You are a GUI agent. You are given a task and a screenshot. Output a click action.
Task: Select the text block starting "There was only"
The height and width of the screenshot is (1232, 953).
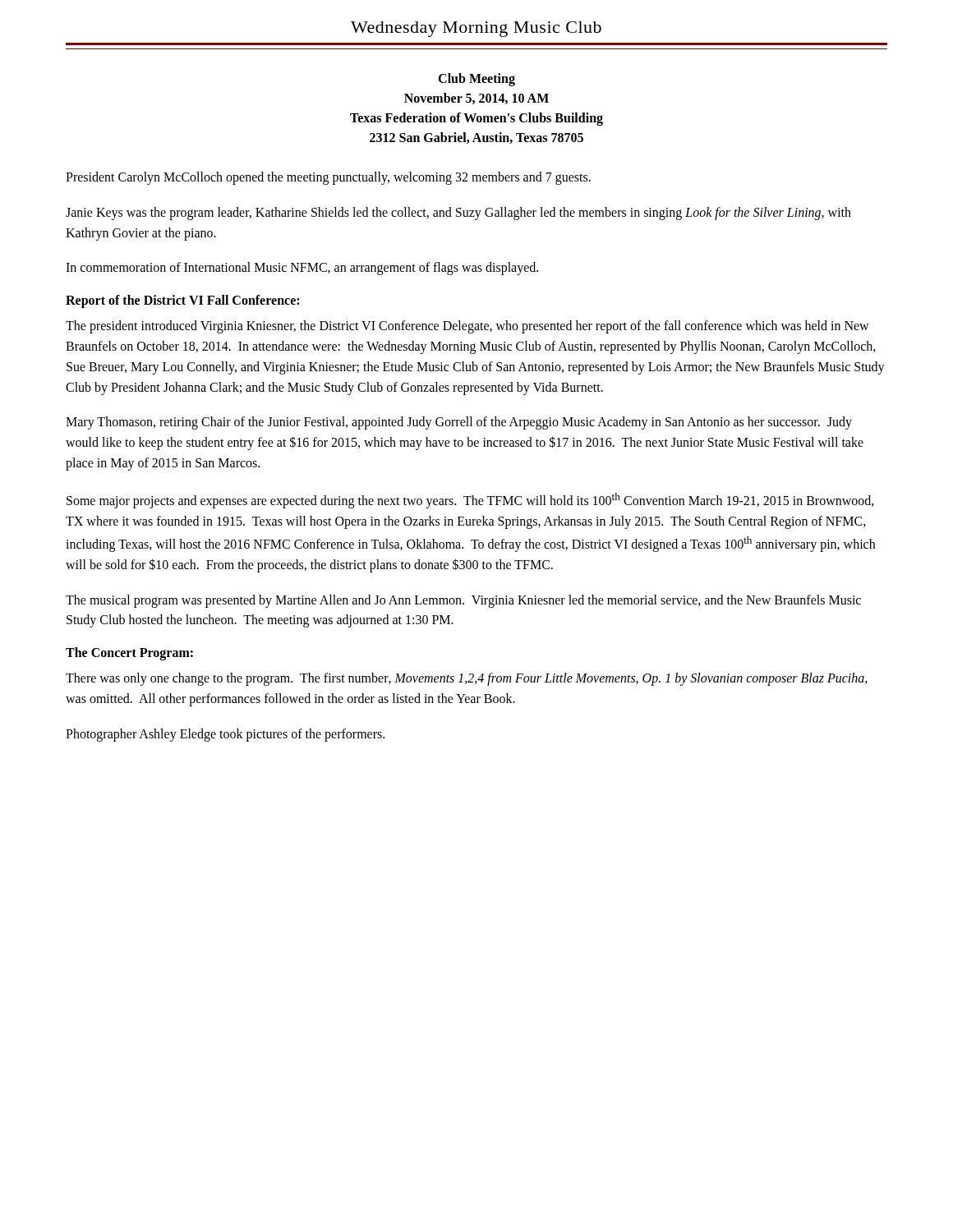coord(467,688)
